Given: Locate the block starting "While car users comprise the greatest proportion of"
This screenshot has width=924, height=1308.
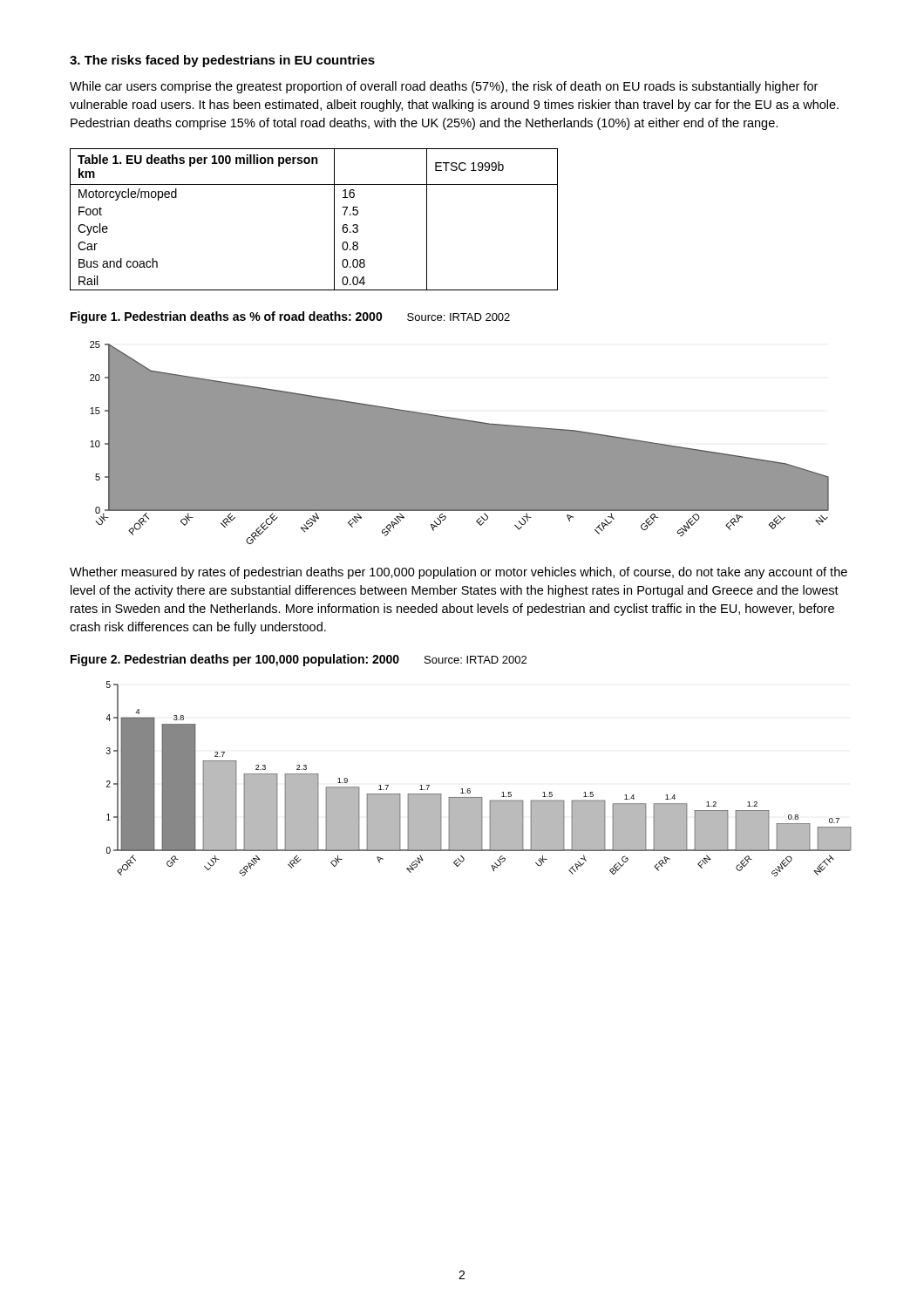Looking at the screenshot, I should pos(455,105).
